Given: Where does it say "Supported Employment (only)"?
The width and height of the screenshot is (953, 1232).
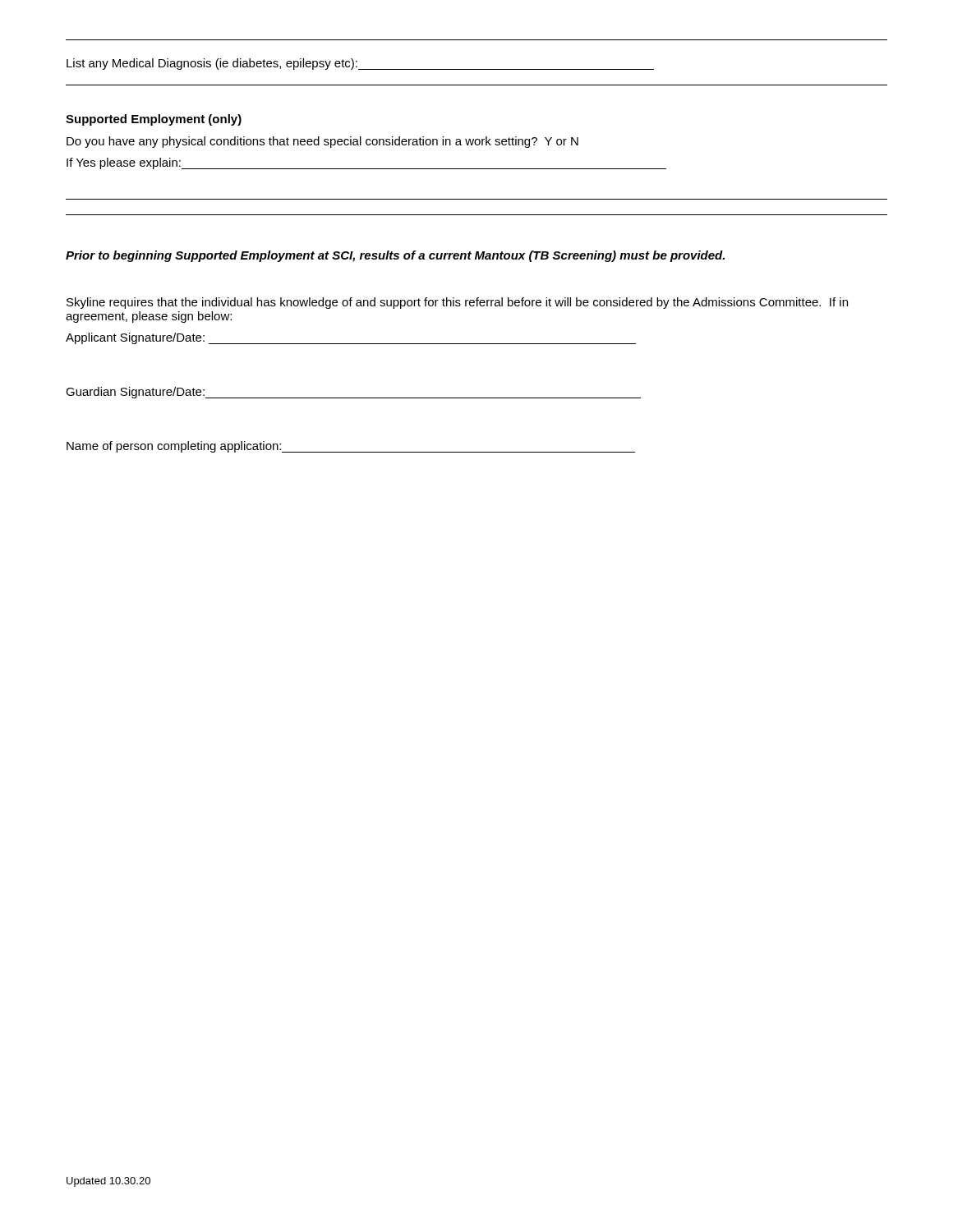Looking at the screenshot, I should 154,119.
